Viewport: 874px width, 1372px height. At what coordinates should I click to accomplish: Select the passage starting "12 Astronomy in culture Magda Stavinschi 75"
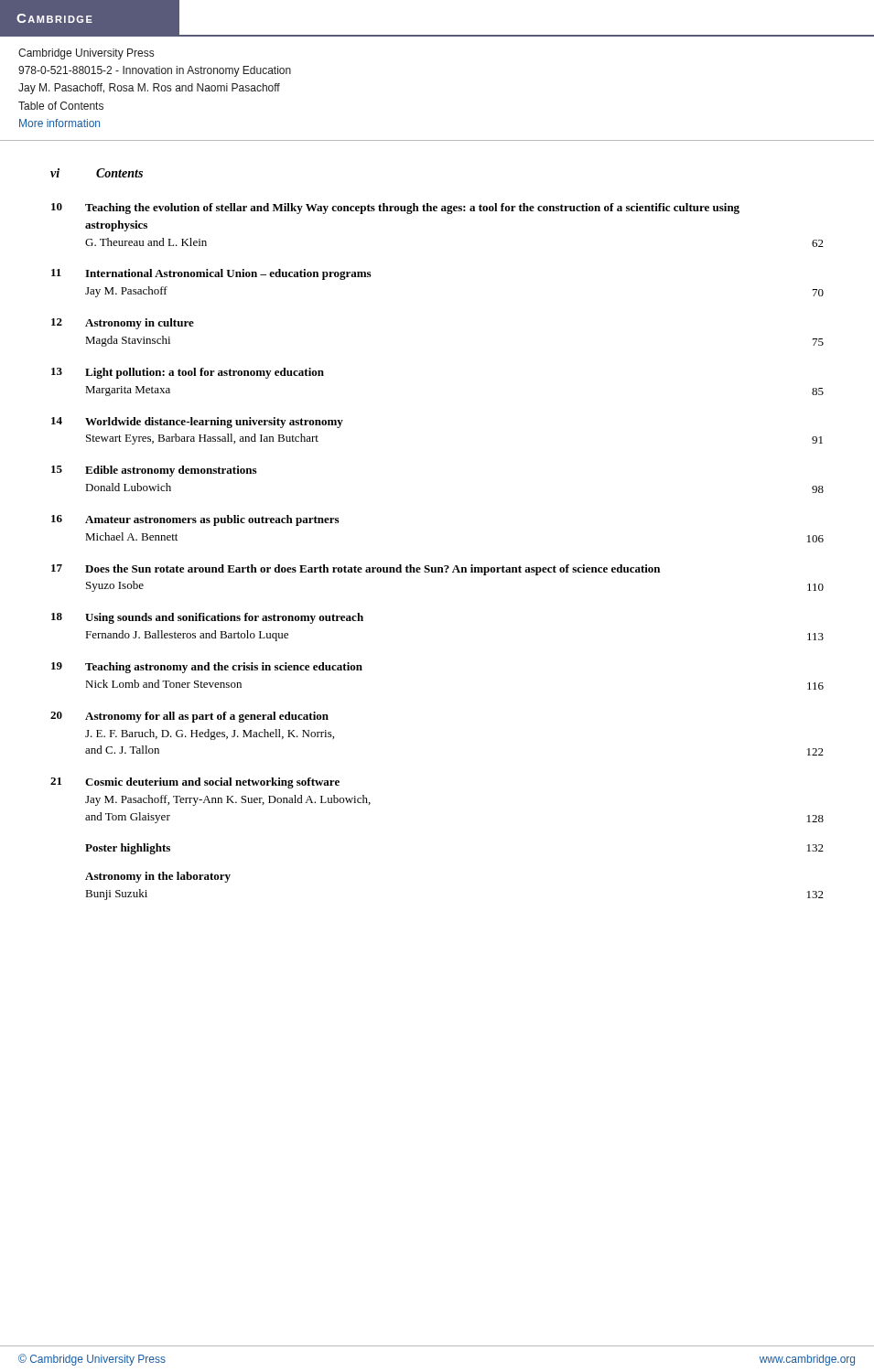(x=123, y=324)
